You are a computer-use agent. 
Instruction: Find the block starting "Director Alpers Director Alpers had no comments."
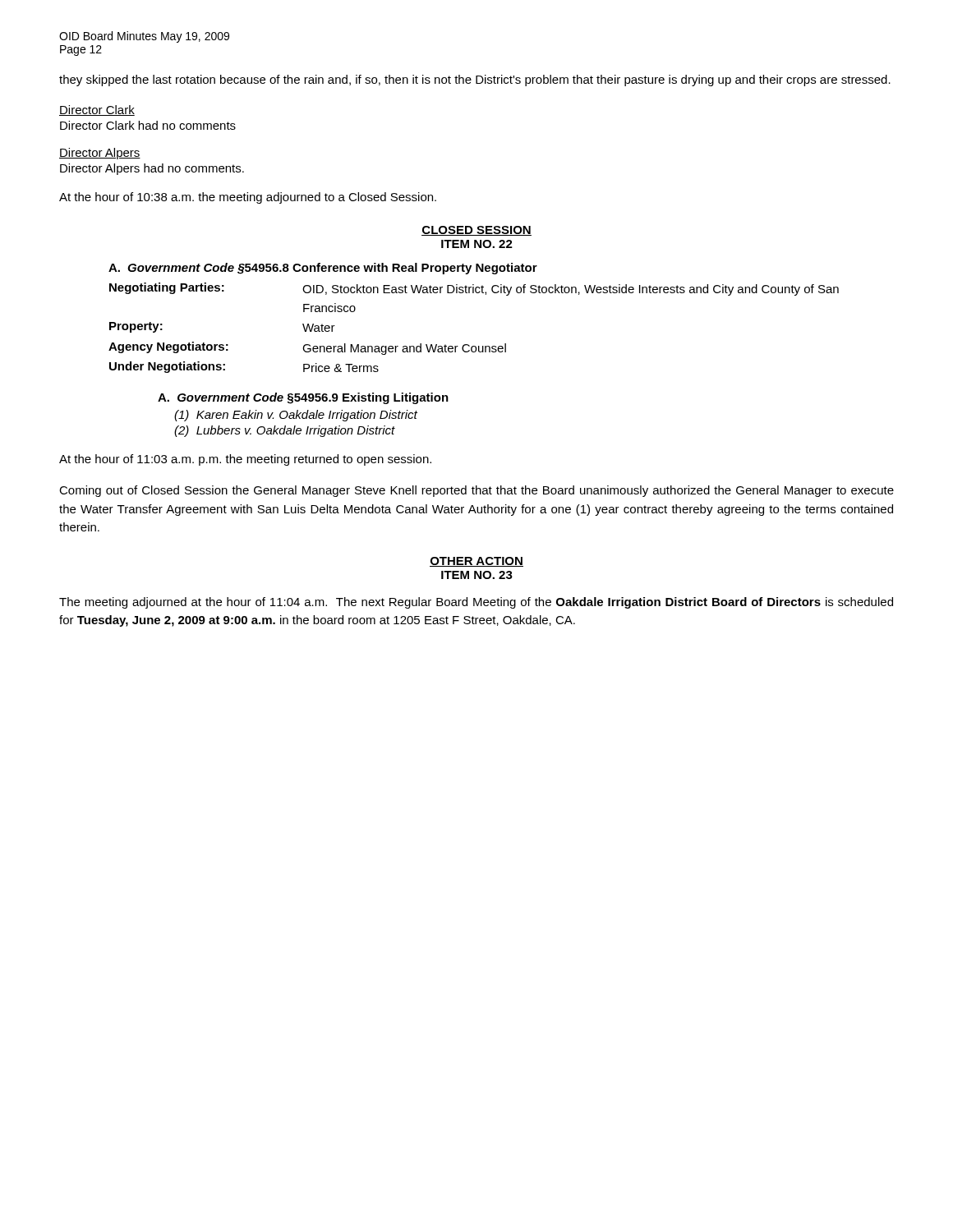[100, 154]
